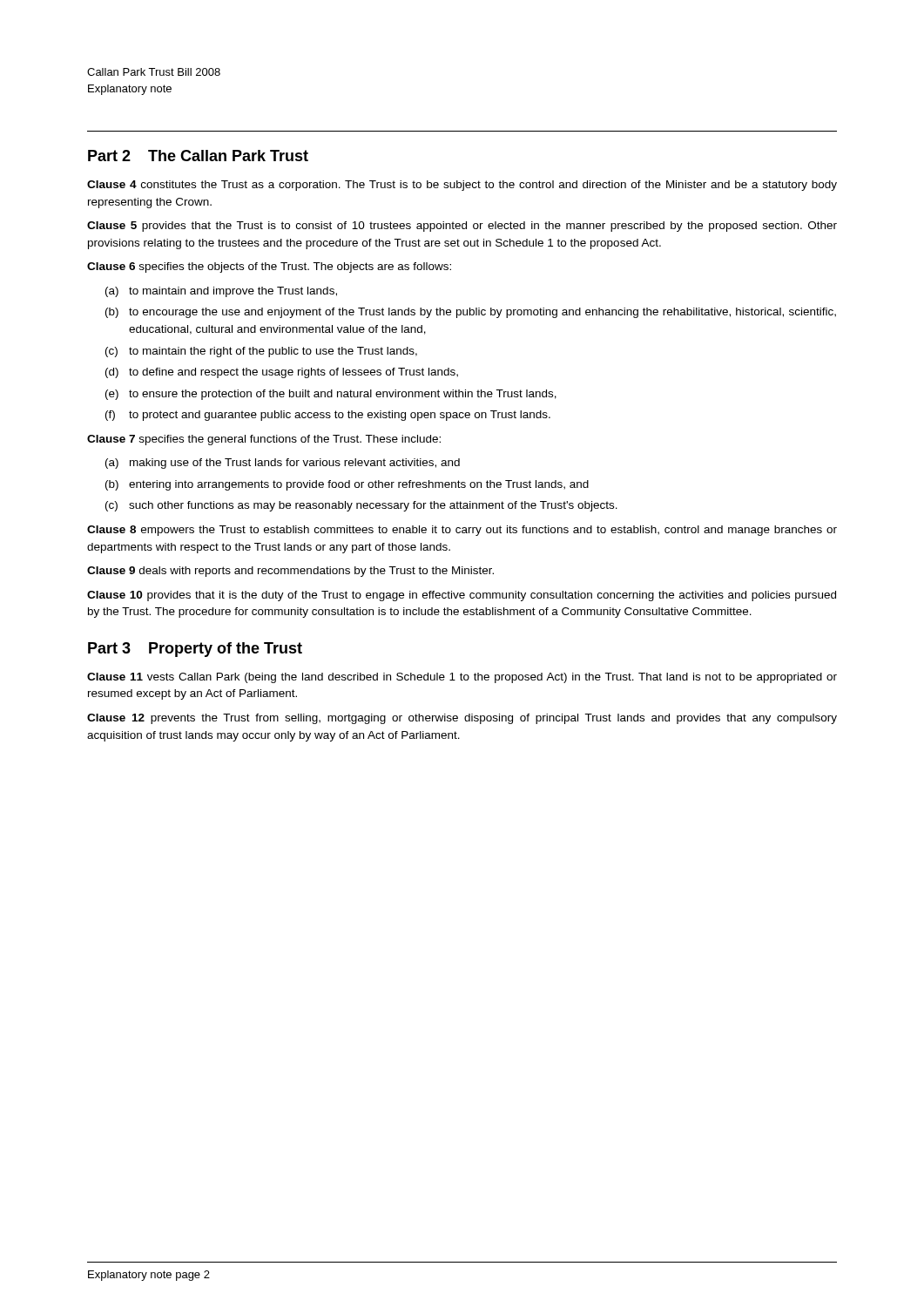Find the text starting "(b) to encourage the"
This screenshot has height=1307, width=924.
(462, 321)
